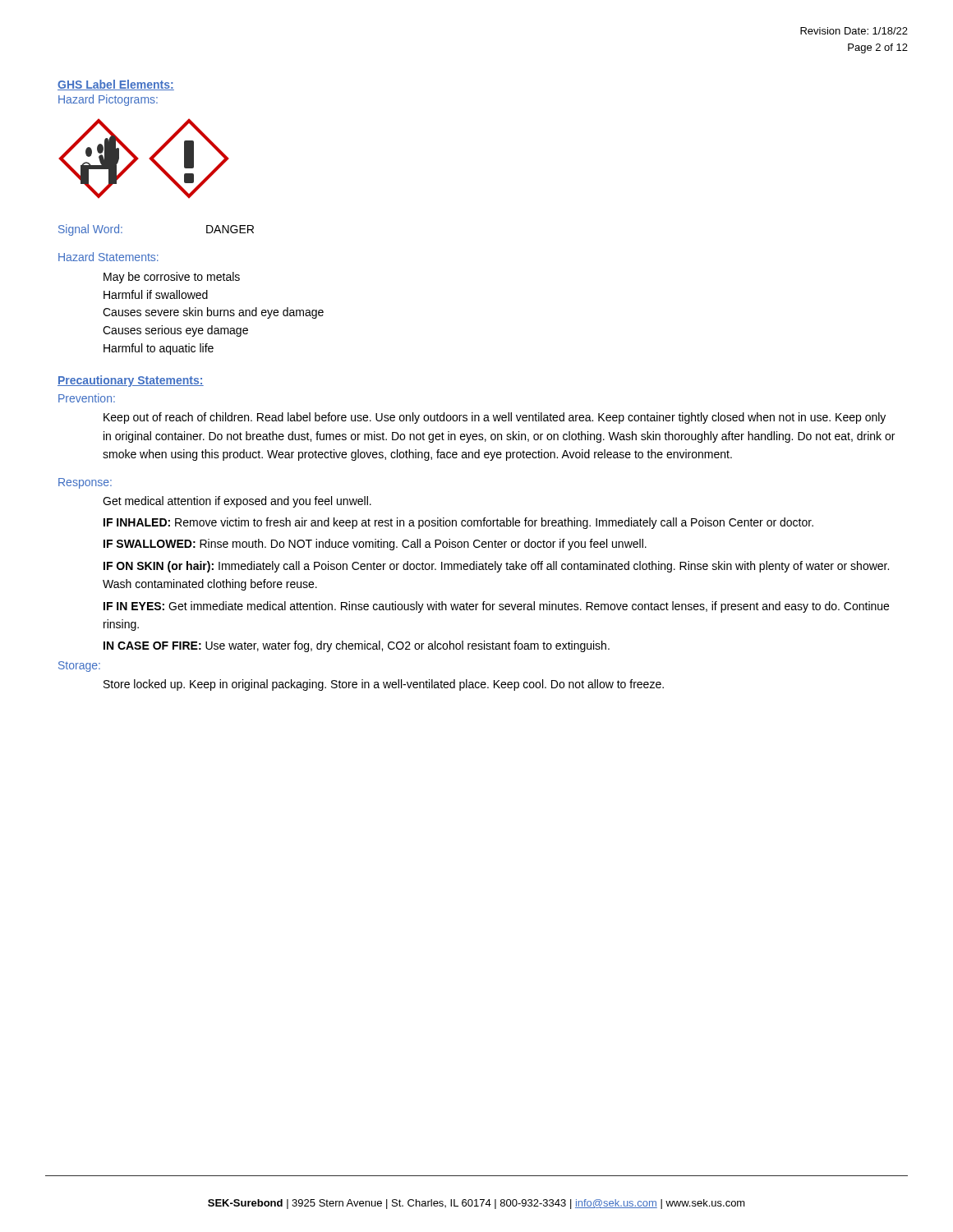Click on the region starting "Harmful to aquatic life"
953x1232 pixels.
coord(158,348)
